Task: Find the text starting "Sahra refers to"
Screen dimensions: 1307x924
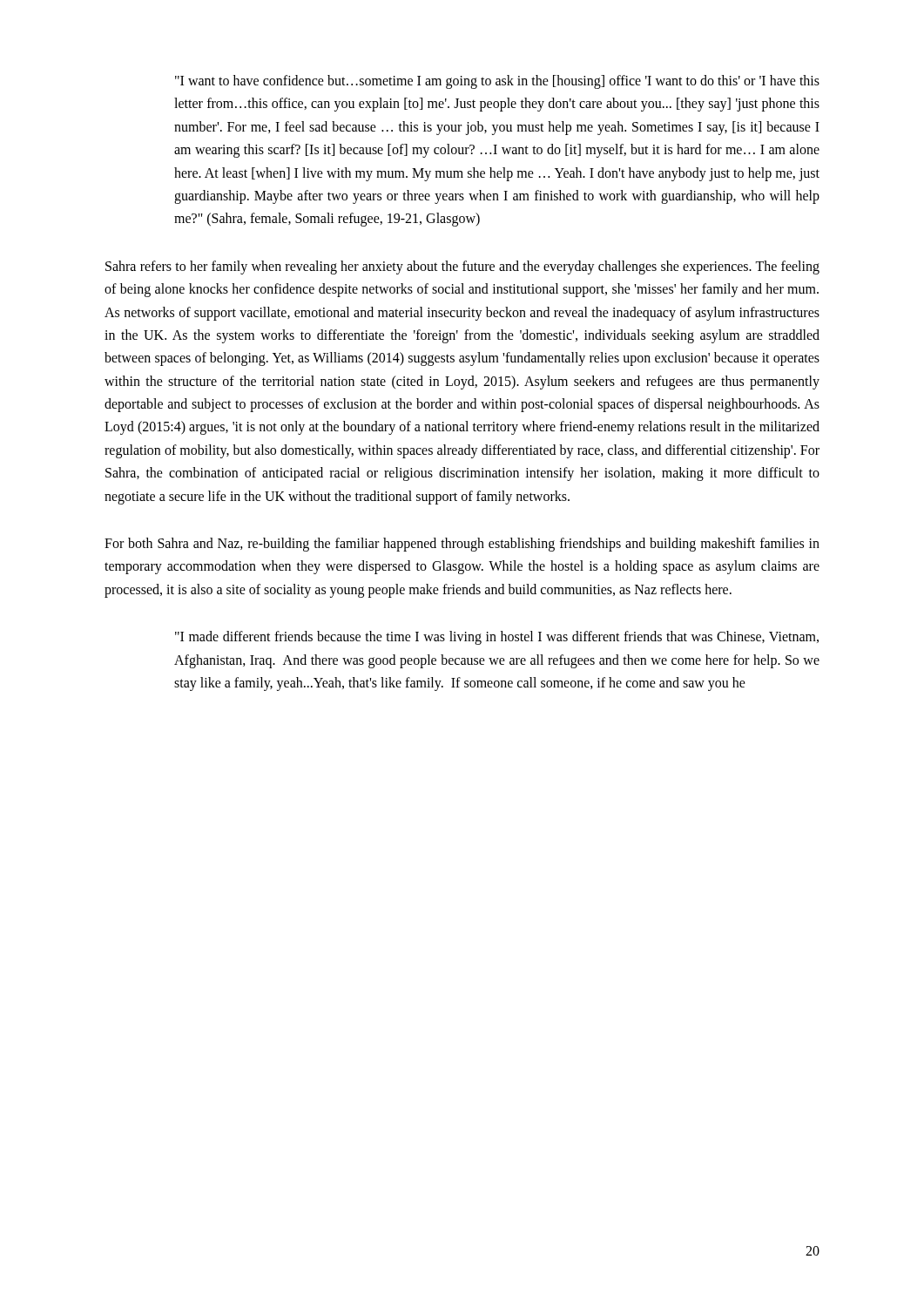Action: point(462,381)
